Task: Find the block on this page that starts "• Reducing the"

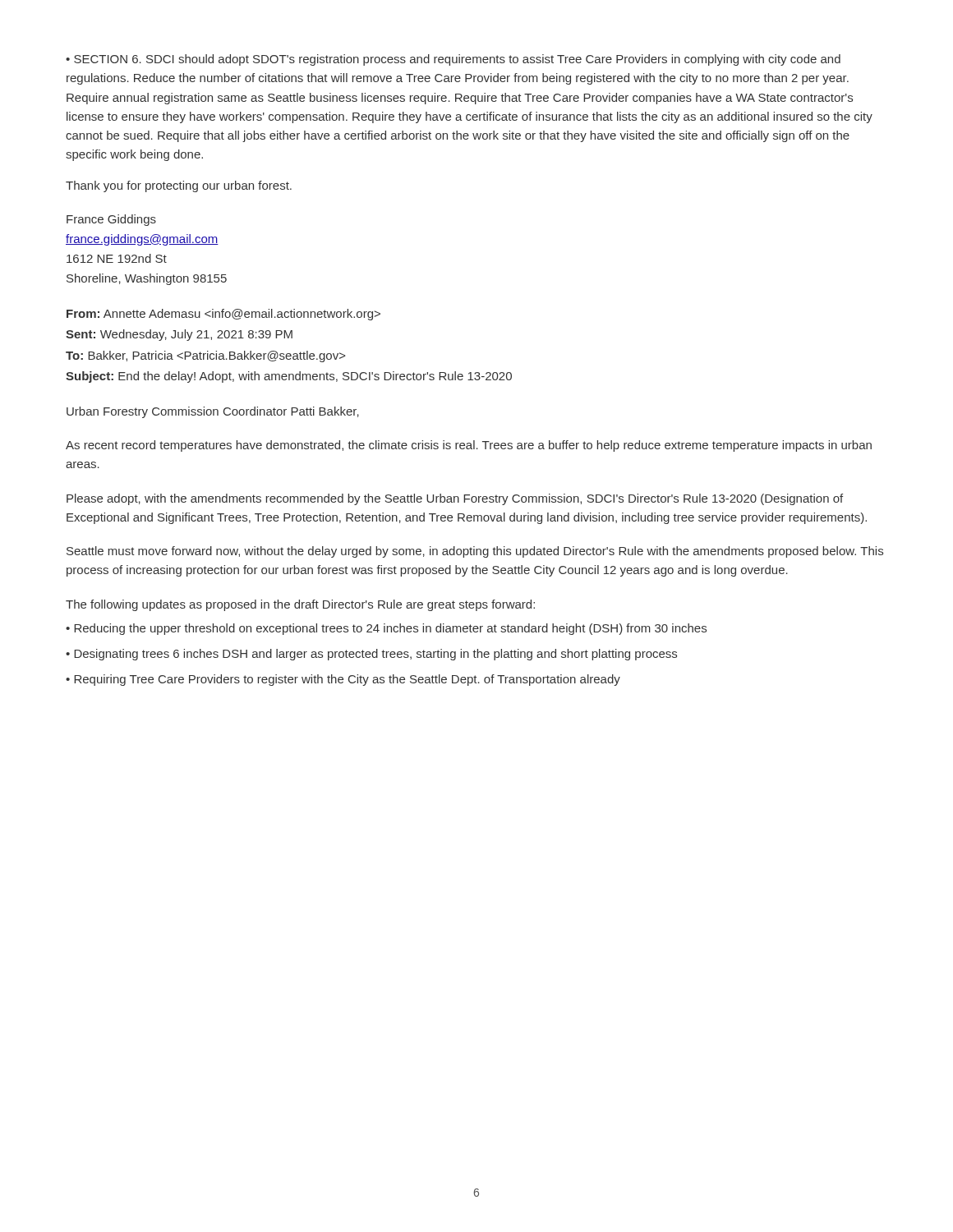Action: [x=386, y=628]
